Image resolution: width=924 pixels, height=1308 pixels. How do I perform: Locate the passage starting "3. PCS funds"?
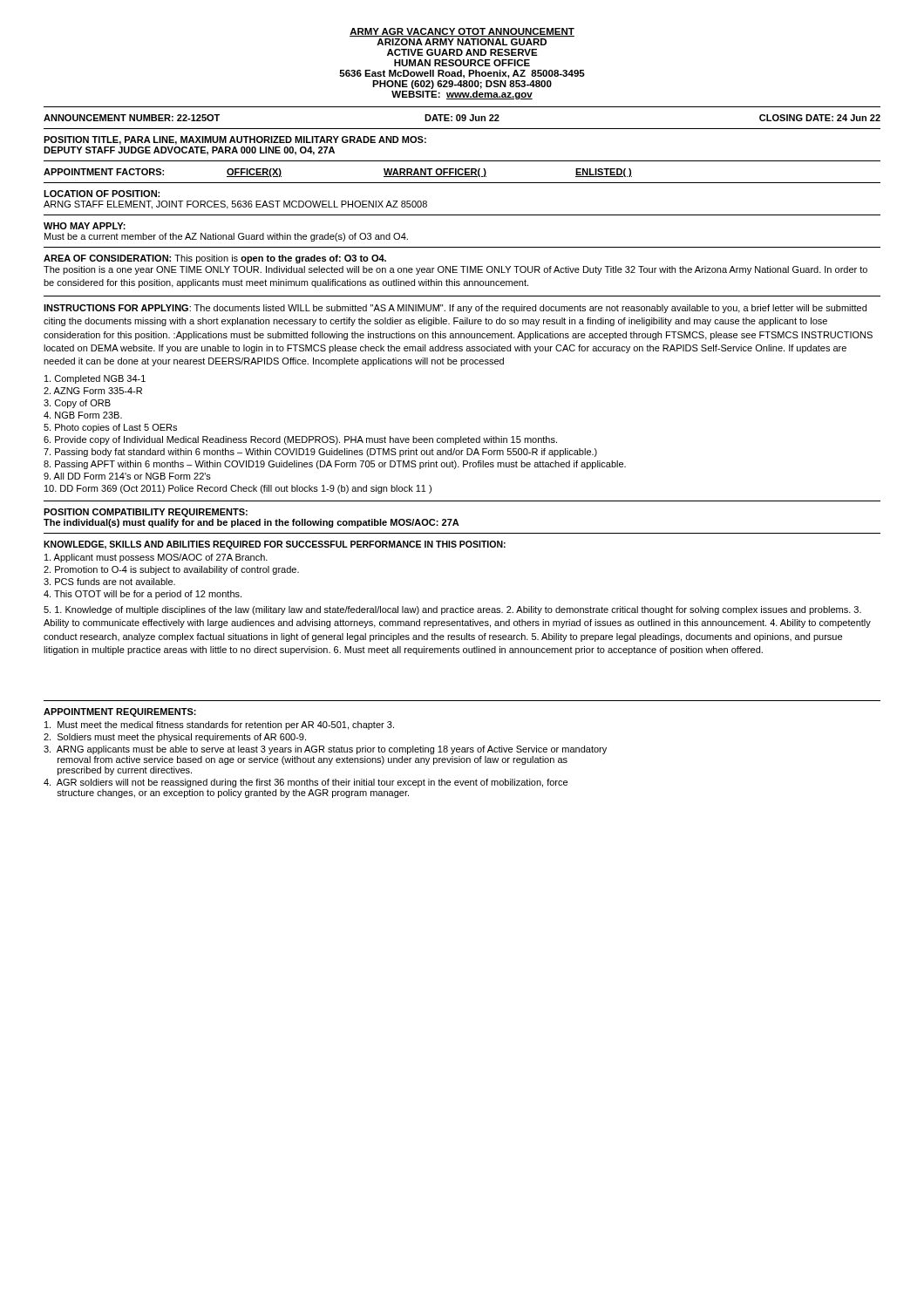(110, 581)
